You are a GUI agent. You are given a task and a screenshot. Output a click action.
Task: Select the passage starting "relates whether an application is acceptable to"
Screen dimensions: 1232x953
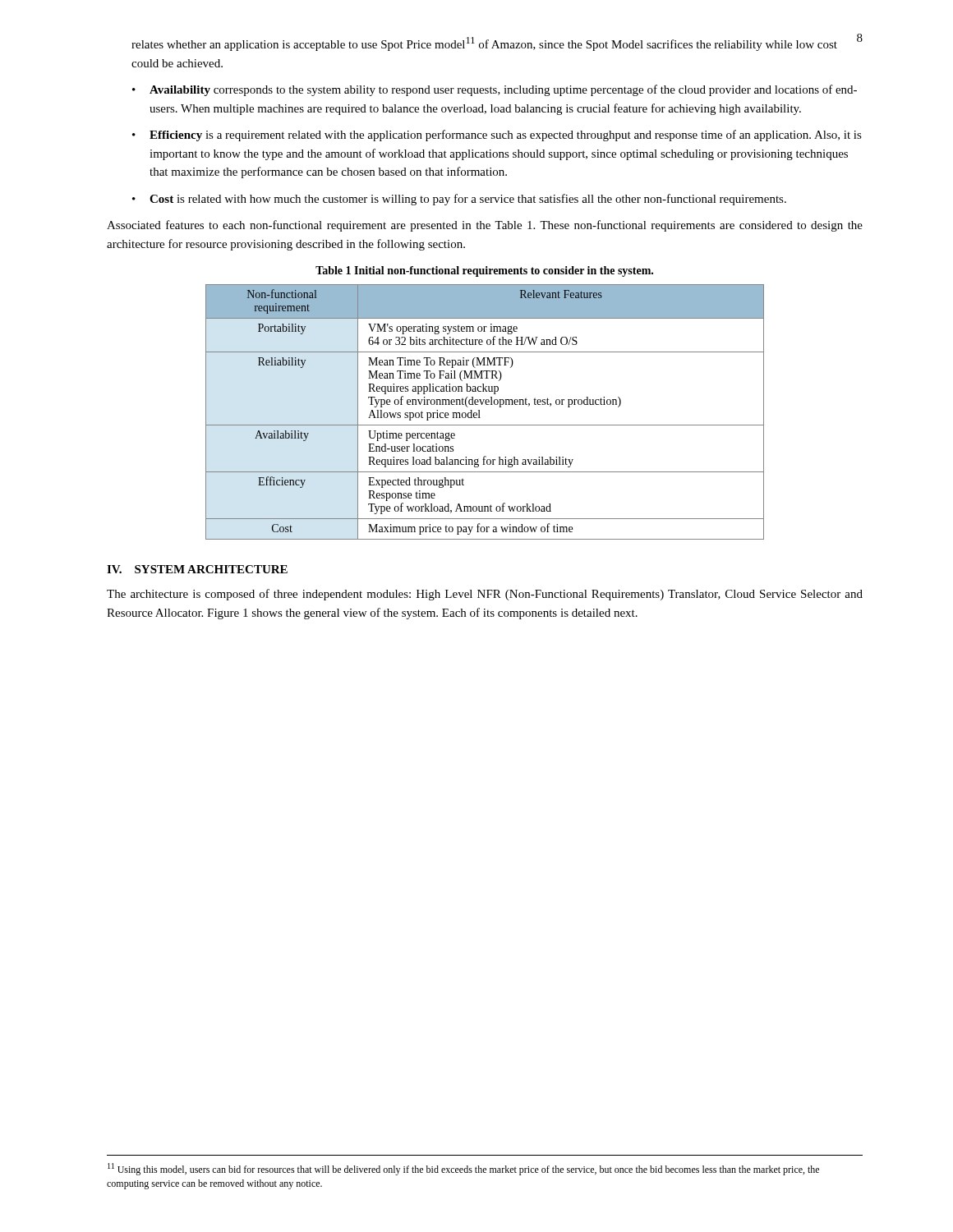tap(484, 52)
